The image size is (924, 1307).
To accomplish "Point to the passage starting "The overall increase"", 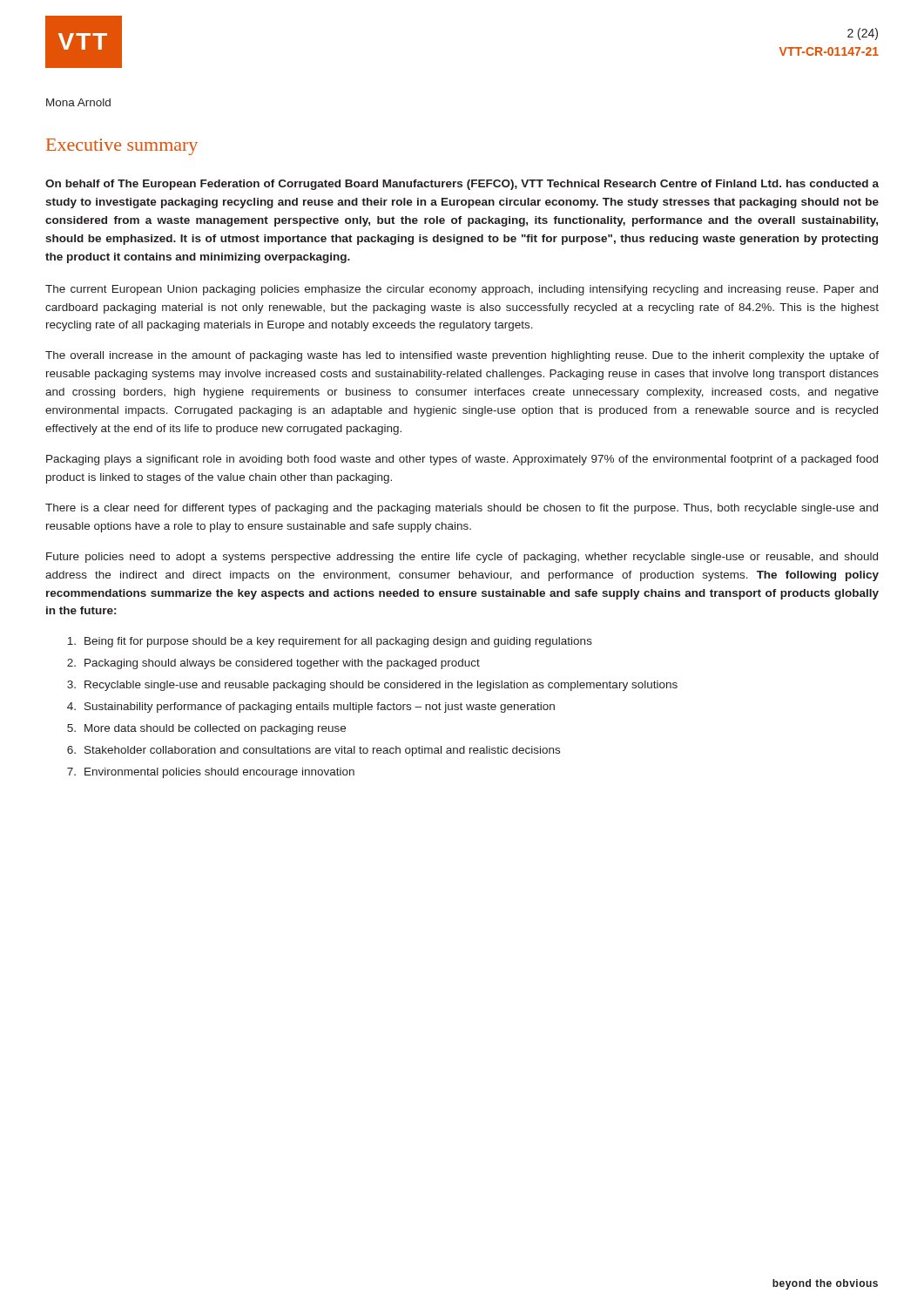I will (x=462, y=392).
